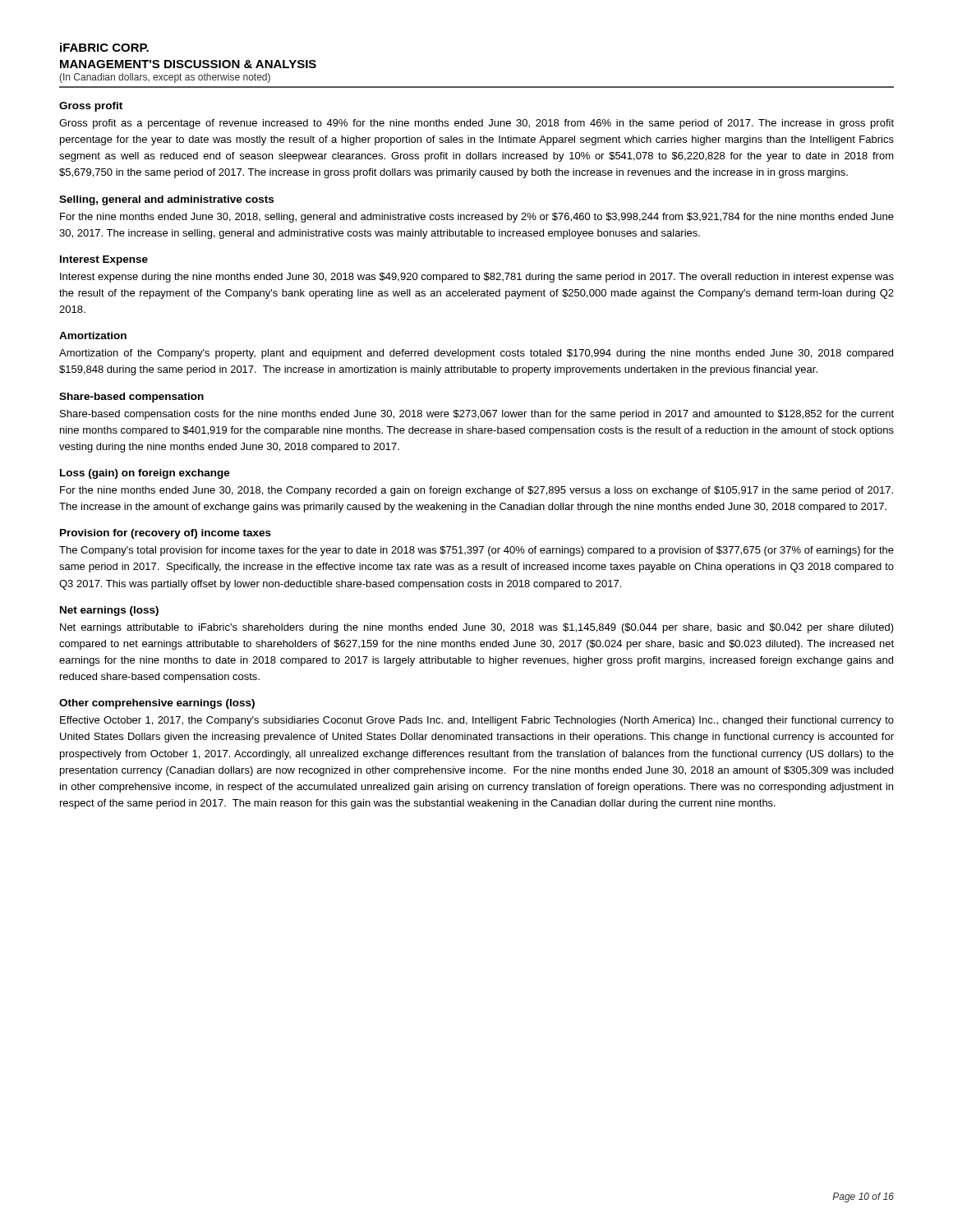
Task: Point to the block beginning "Gross profit as a percentage of revenue"
Action: point(476,148)
